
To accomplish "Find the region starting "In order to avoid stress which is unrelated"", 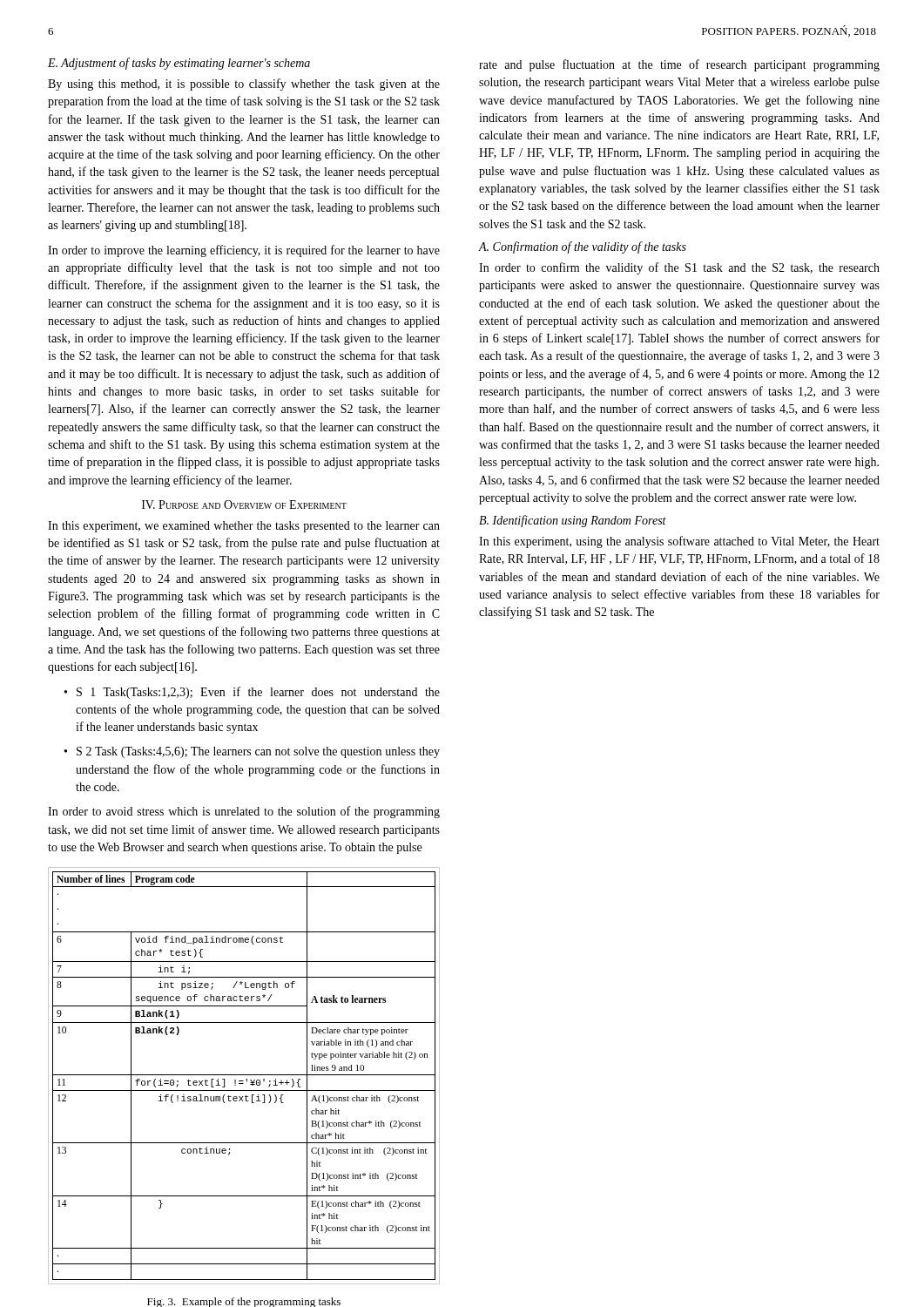I will tap(244, 830).
